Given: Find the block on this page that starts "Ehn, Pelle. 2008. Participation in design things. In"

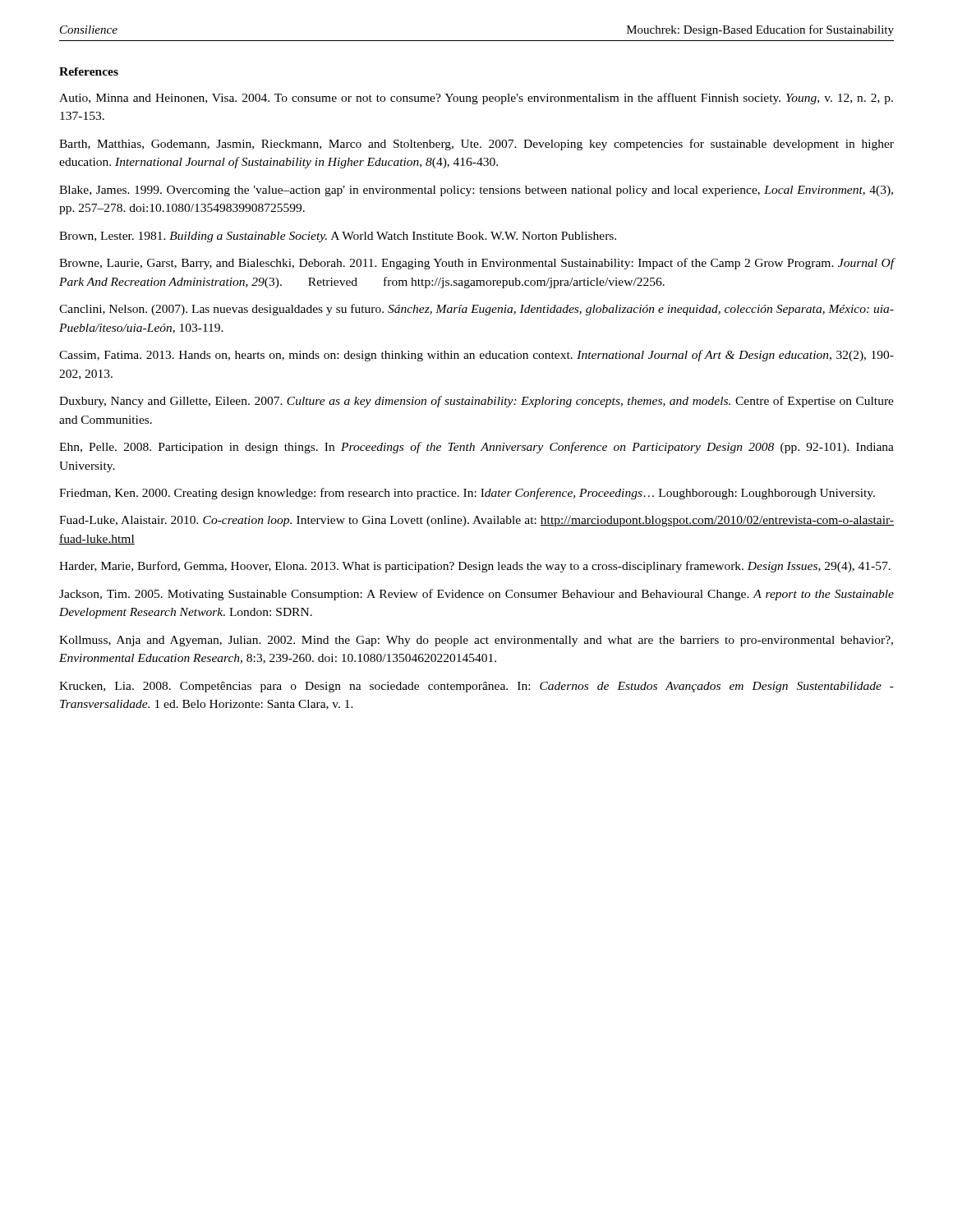Looking at the screenshot, I should [x=476, y=456].
